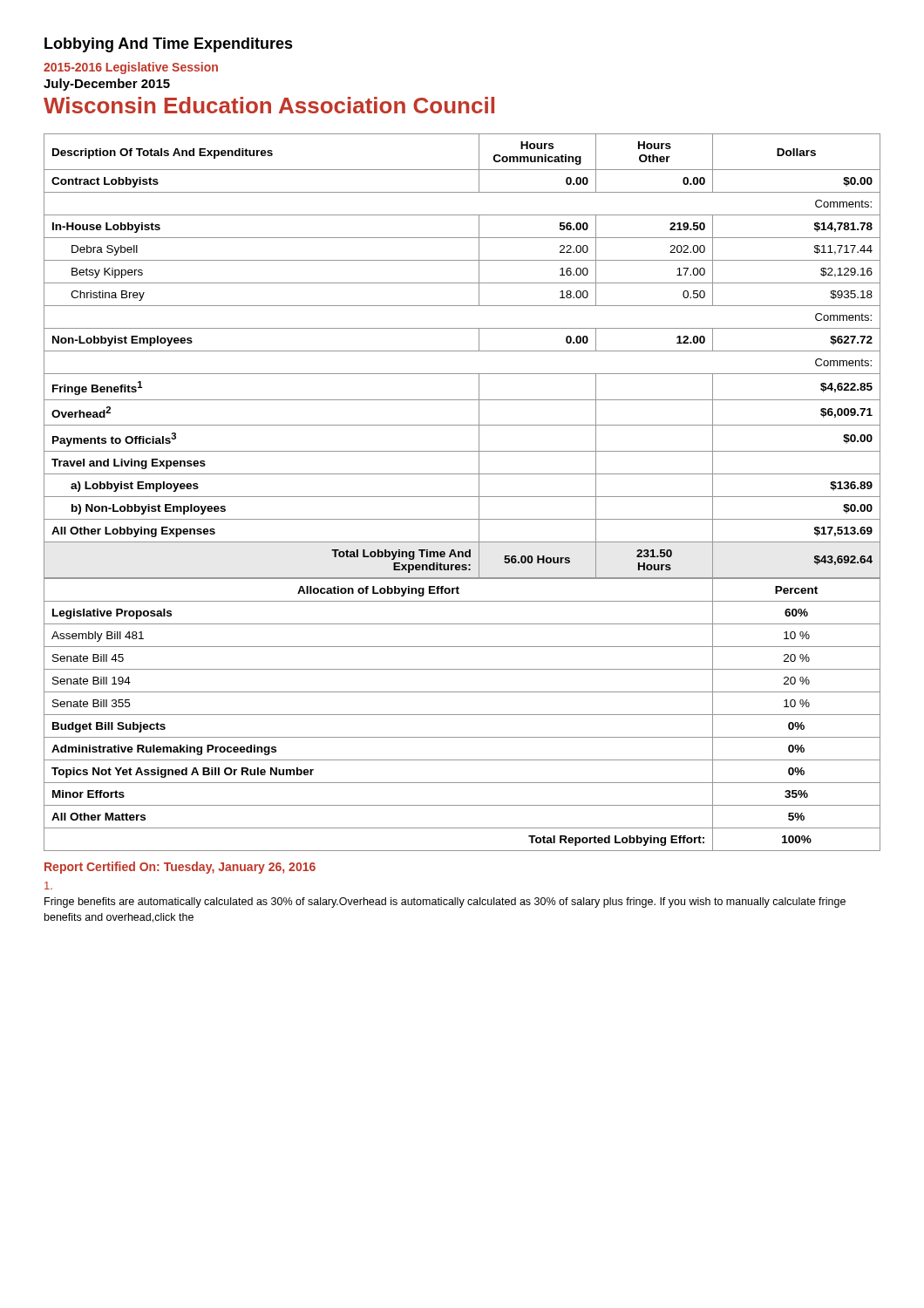Click on the passage starting "2015-2016 Legislative Session"
The width and height of the screenshot is (924, 1308).
(131, 67)
